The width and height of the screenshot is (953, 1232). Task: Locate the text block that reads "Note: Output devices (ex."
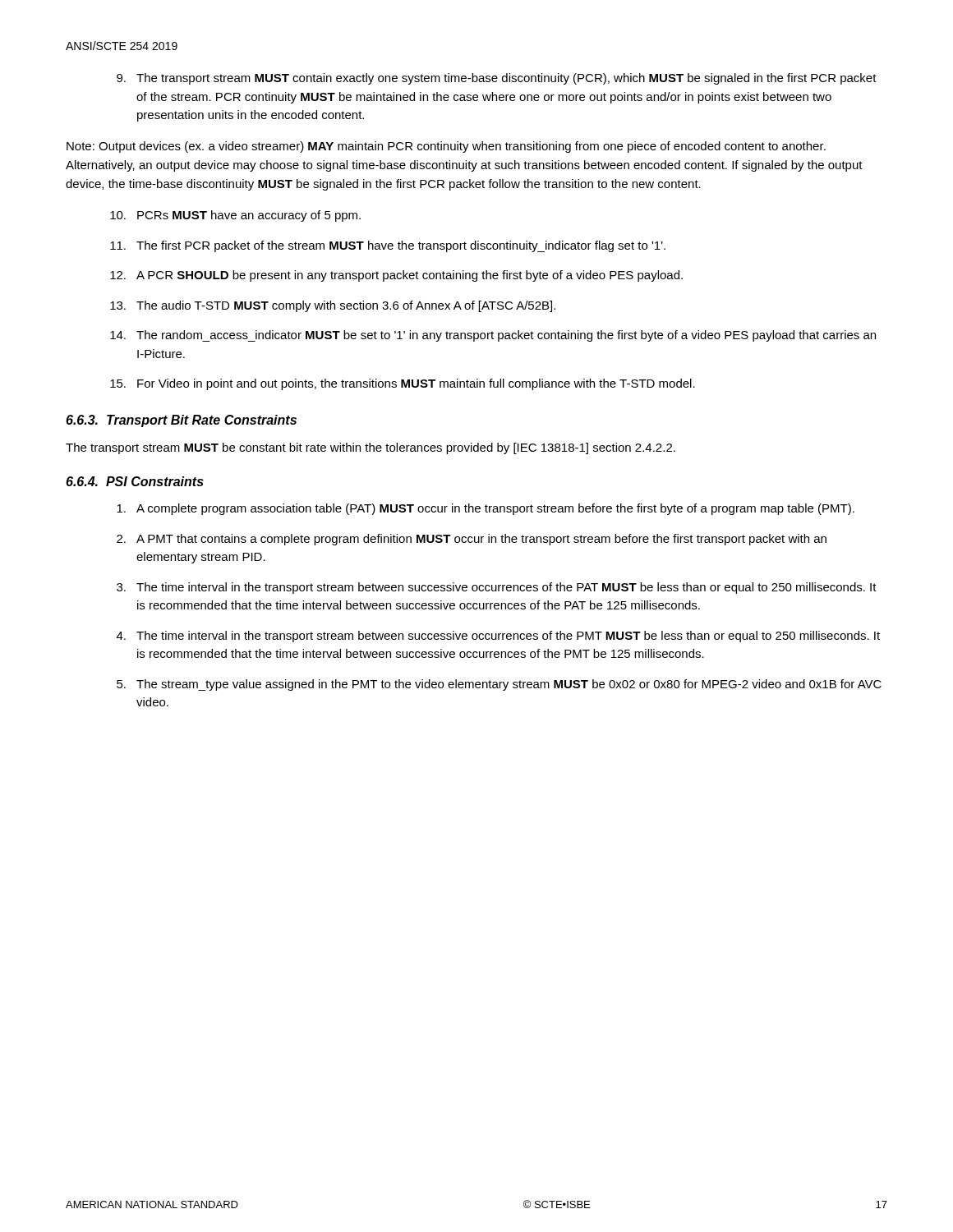point(464,164)
